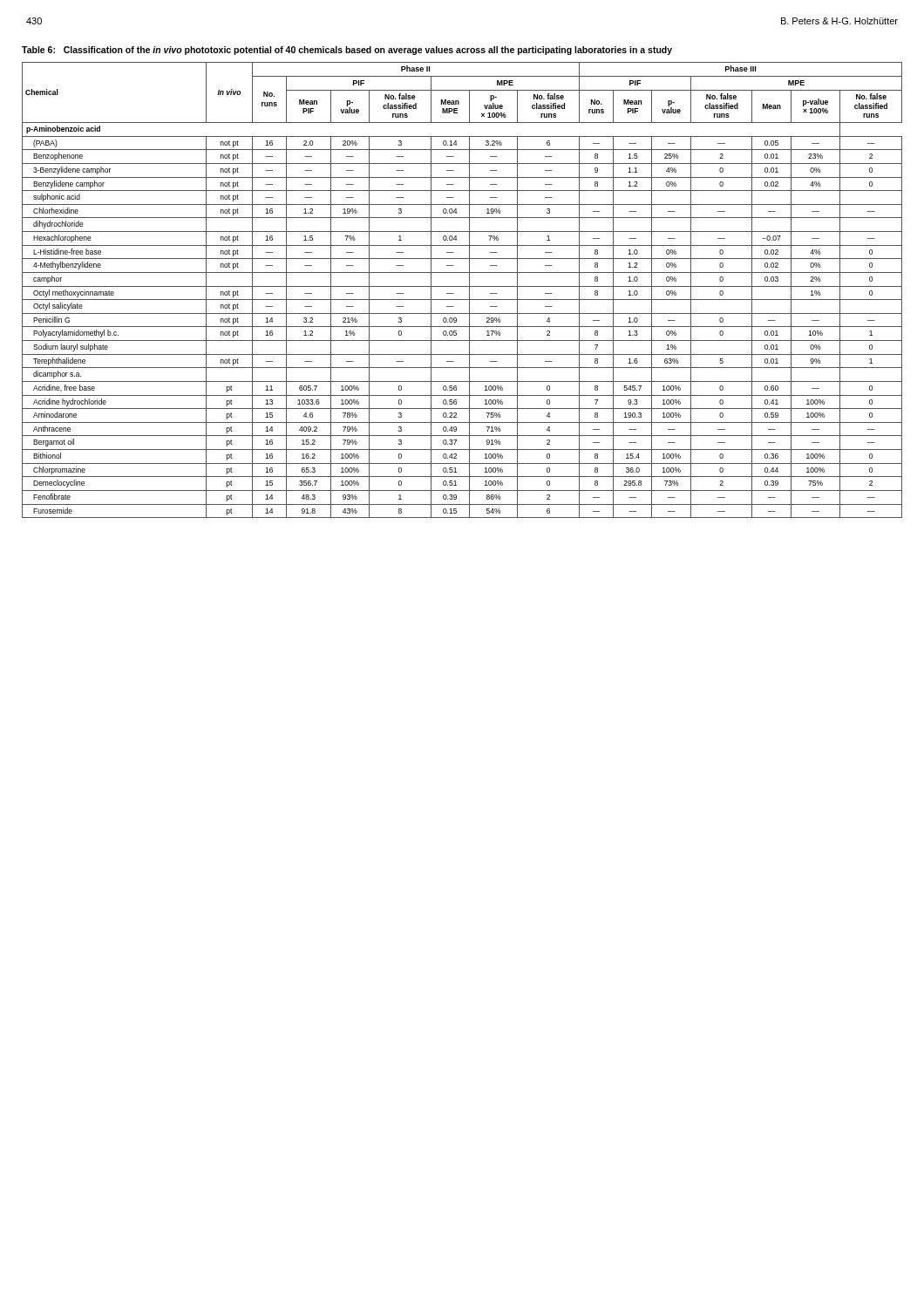Locate a table
Viewport: 924px width, 1308px height.
click(x=462, y=290)
